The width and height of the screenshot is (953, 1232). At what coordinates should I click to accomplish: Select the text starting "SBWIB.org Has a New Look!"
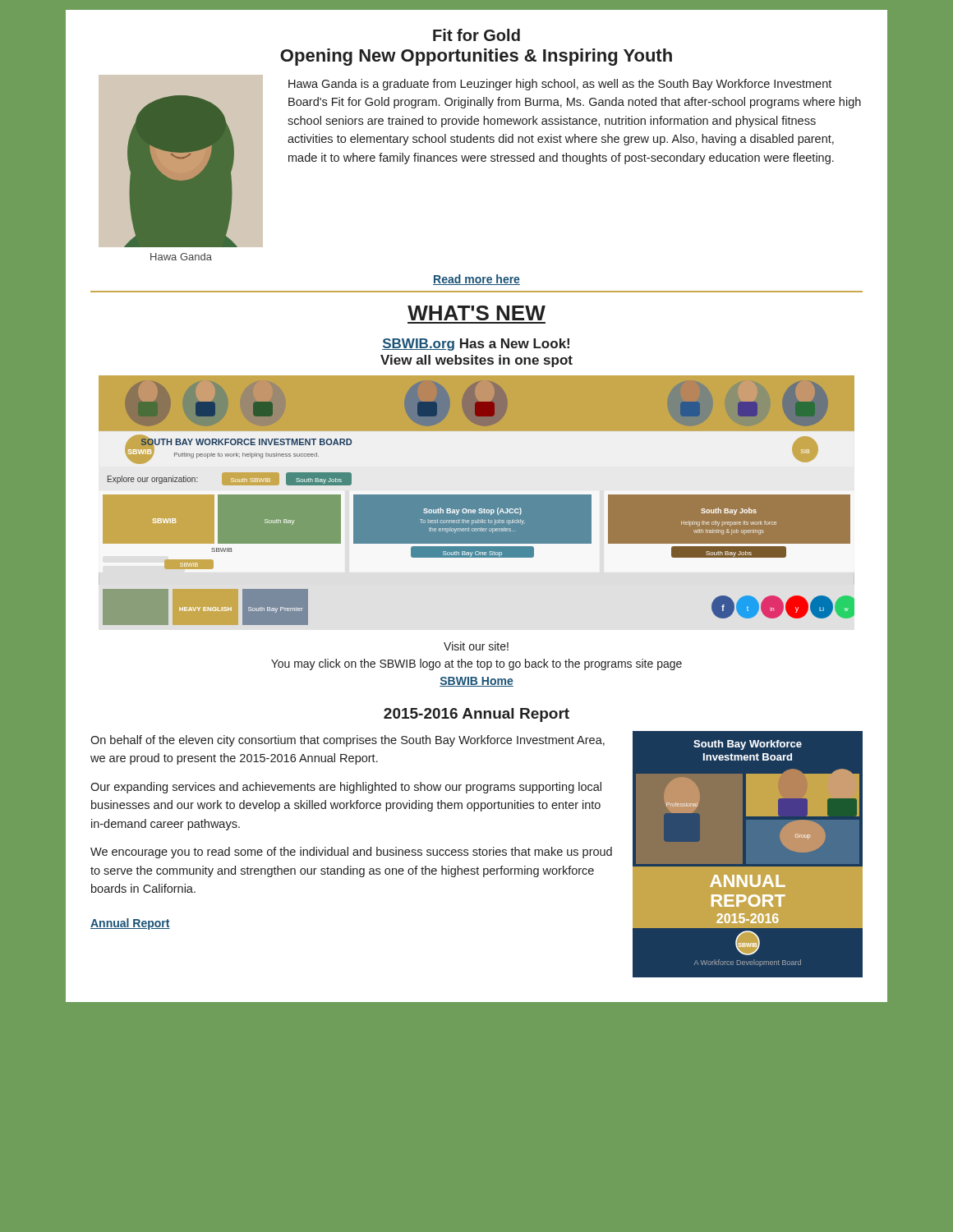[476, 352]
